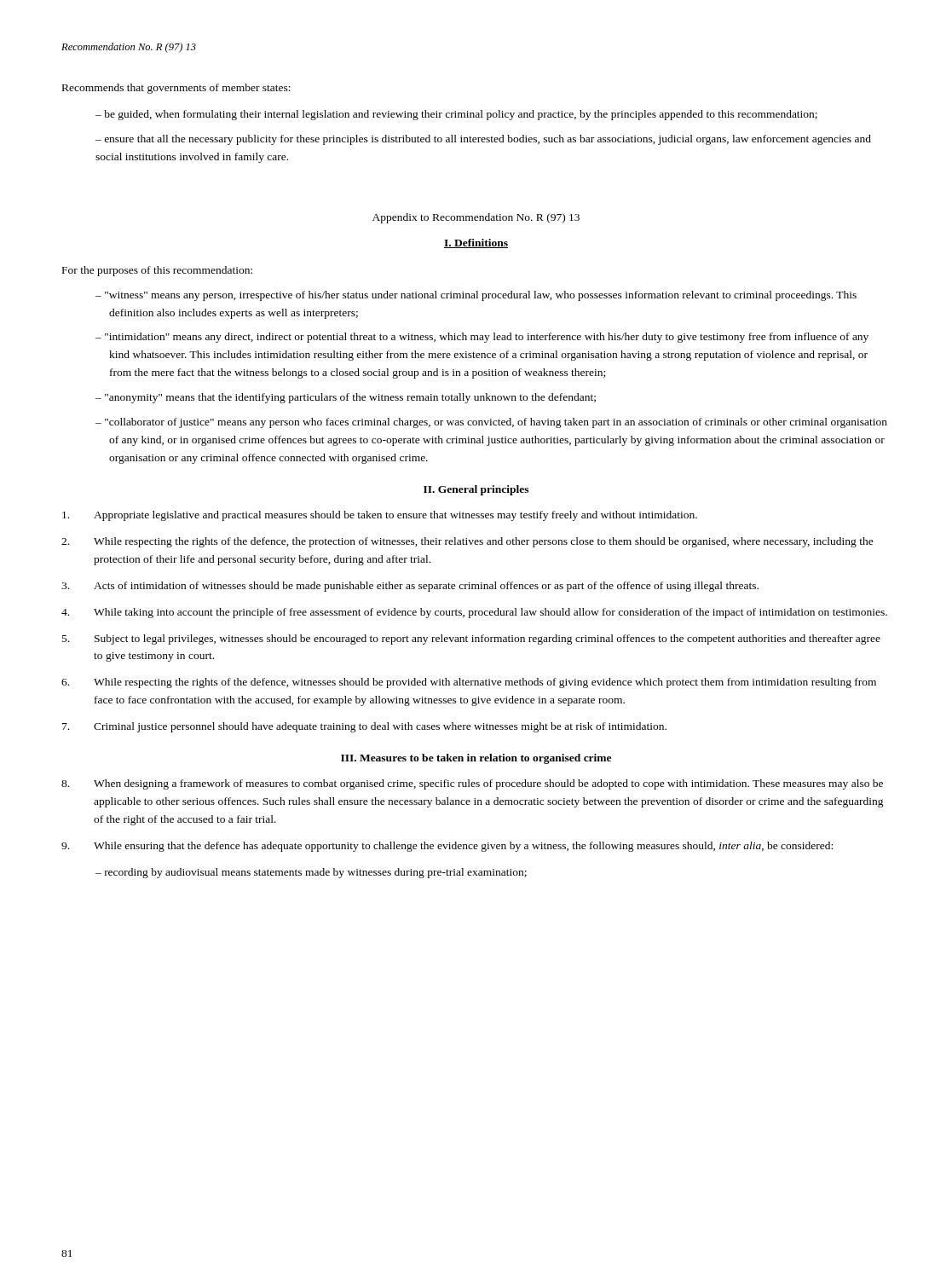Click on the text block with the text "While ensuring that"

point(476,846)
